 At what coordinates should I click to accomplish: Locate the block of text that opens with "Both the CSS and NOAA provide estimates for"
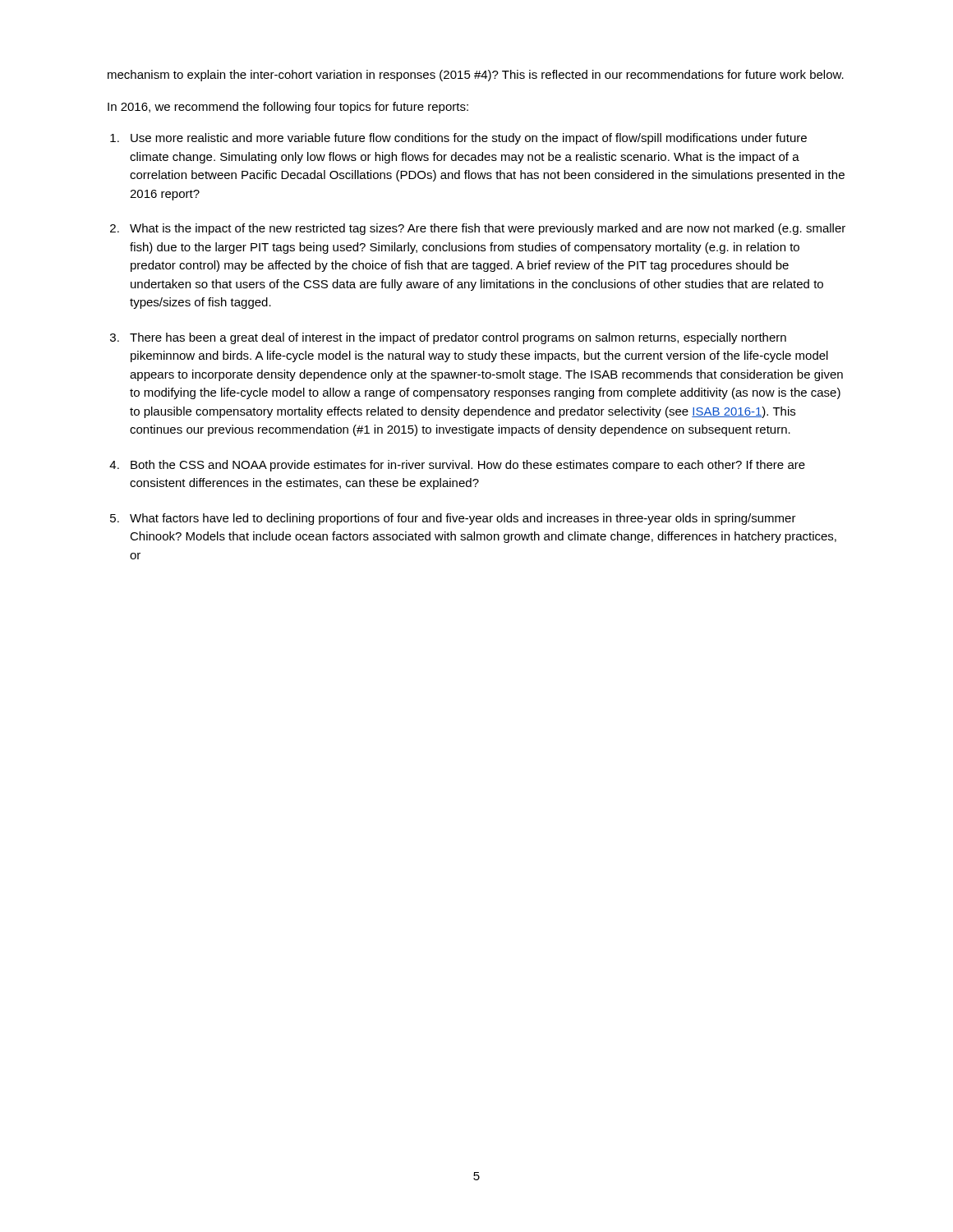point(467,473)
